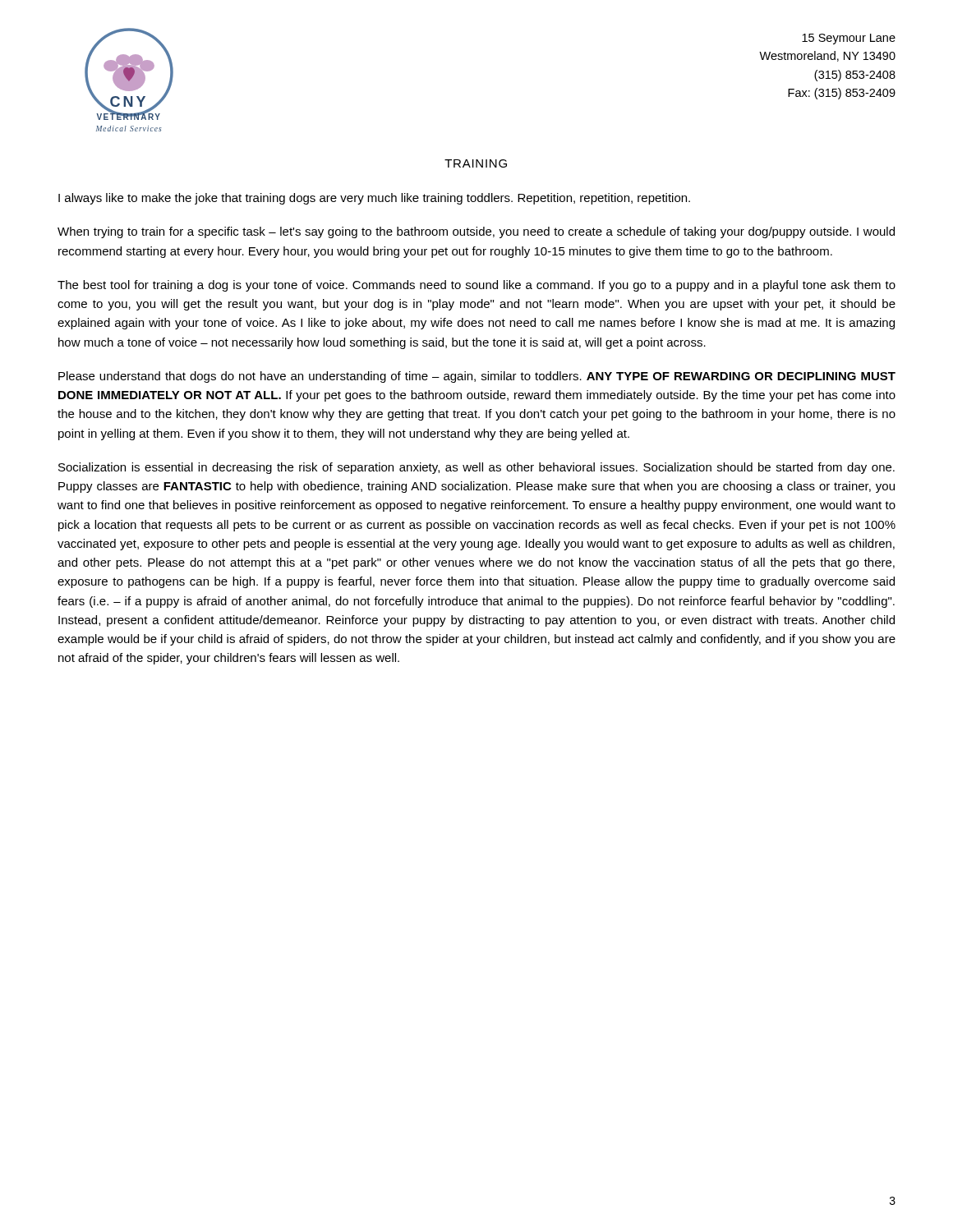The image size is (953, 1232).
Task: Select the text starting "I always like"
Action: [x=374, y=198]
